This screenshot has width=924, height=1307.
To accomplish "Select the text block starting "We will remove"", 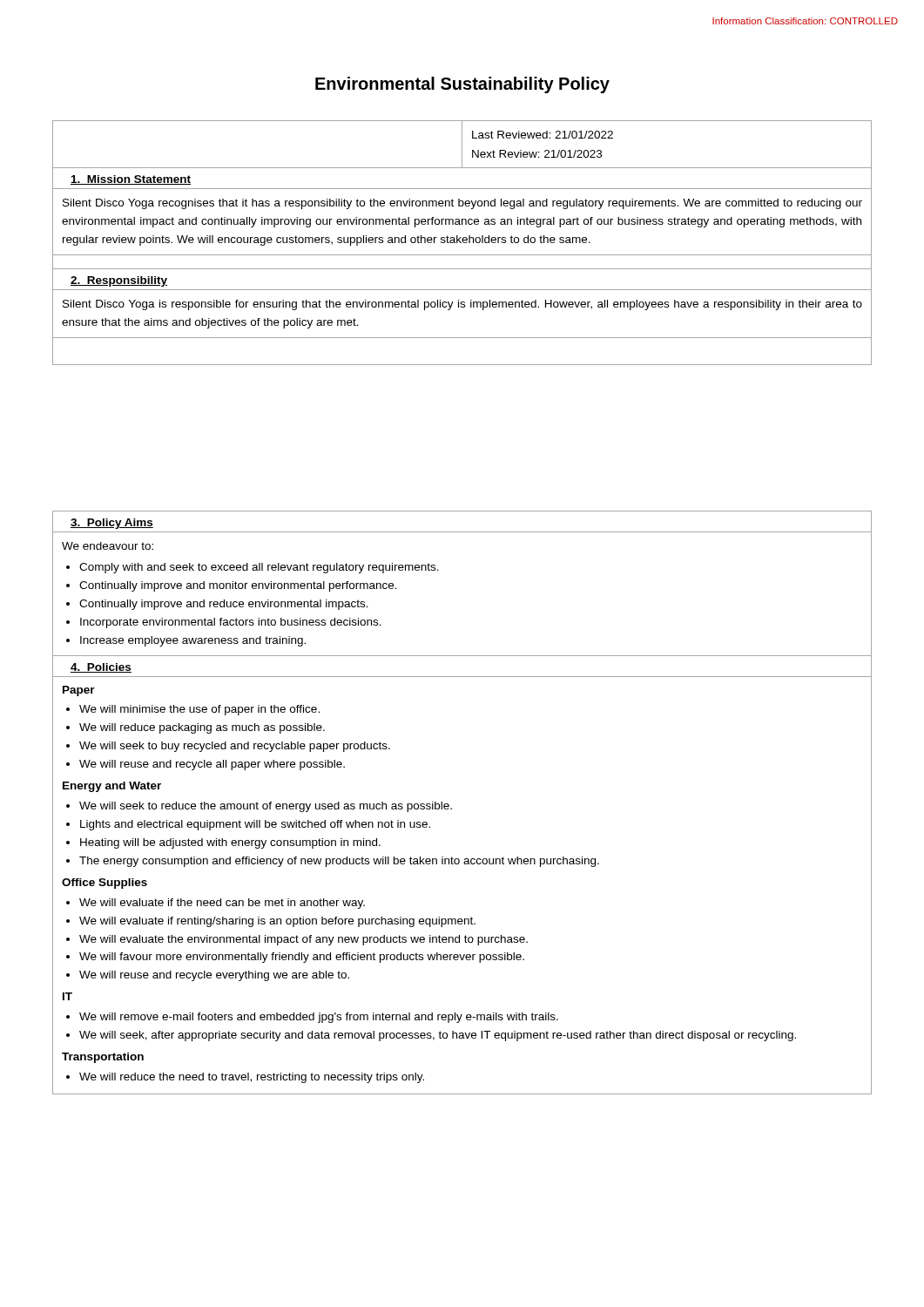I will tap(319, 1017).
